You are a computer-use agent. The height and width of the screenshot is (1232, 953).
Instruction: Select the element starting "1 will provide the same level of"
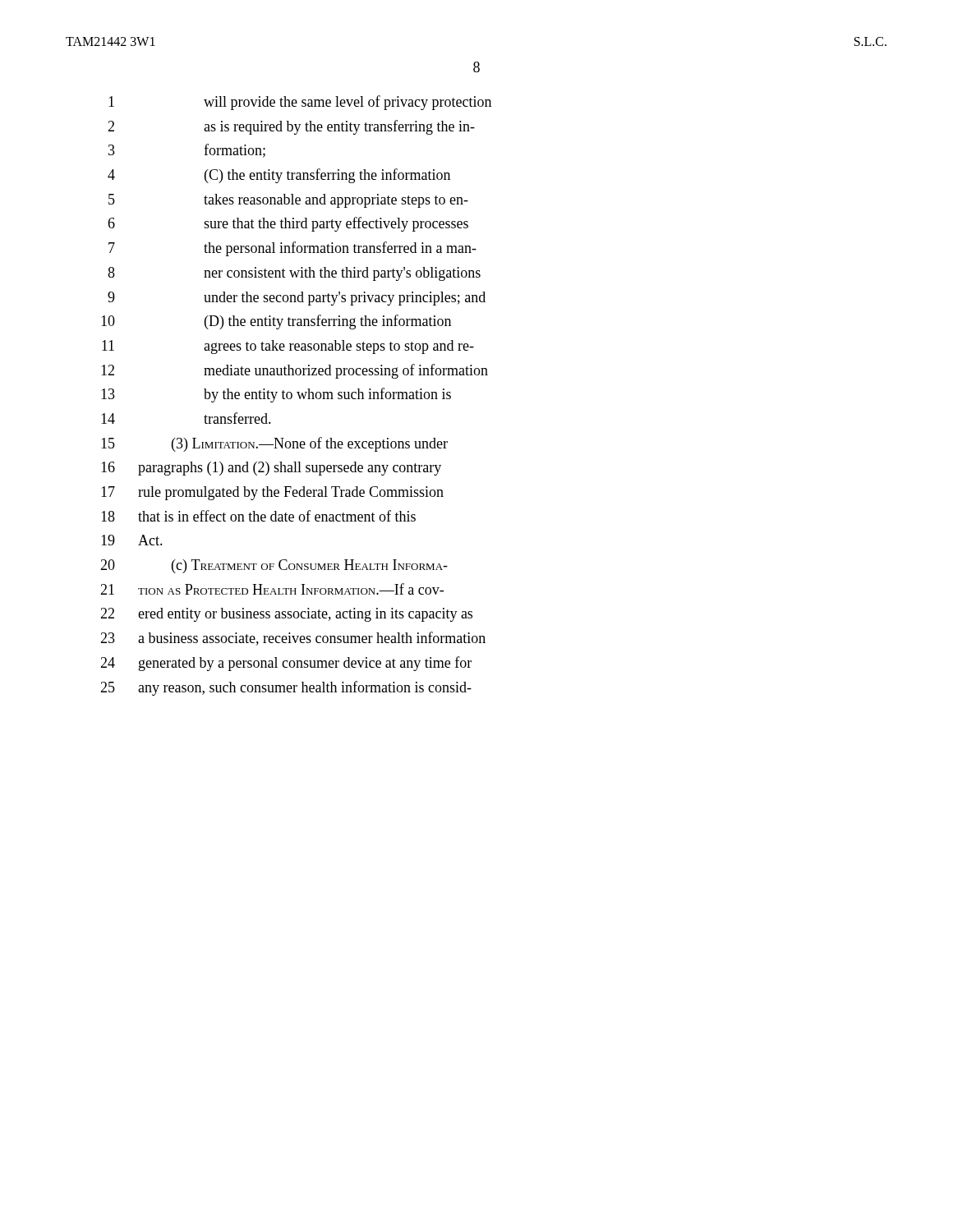(x=300, y=103)
